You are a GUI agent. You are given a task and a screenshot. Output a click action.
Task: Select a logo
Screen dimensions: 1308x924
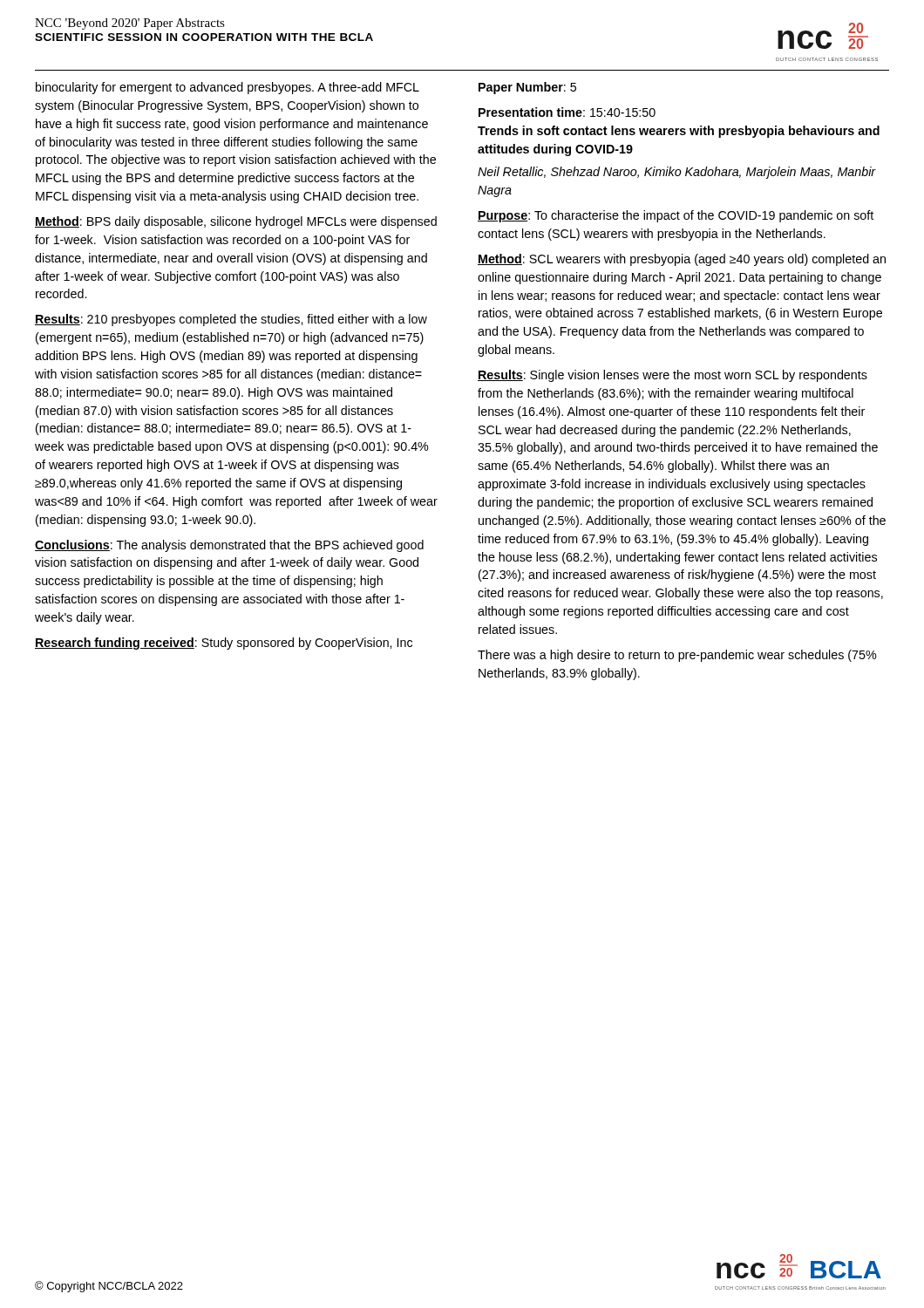tap(802, 1270)
